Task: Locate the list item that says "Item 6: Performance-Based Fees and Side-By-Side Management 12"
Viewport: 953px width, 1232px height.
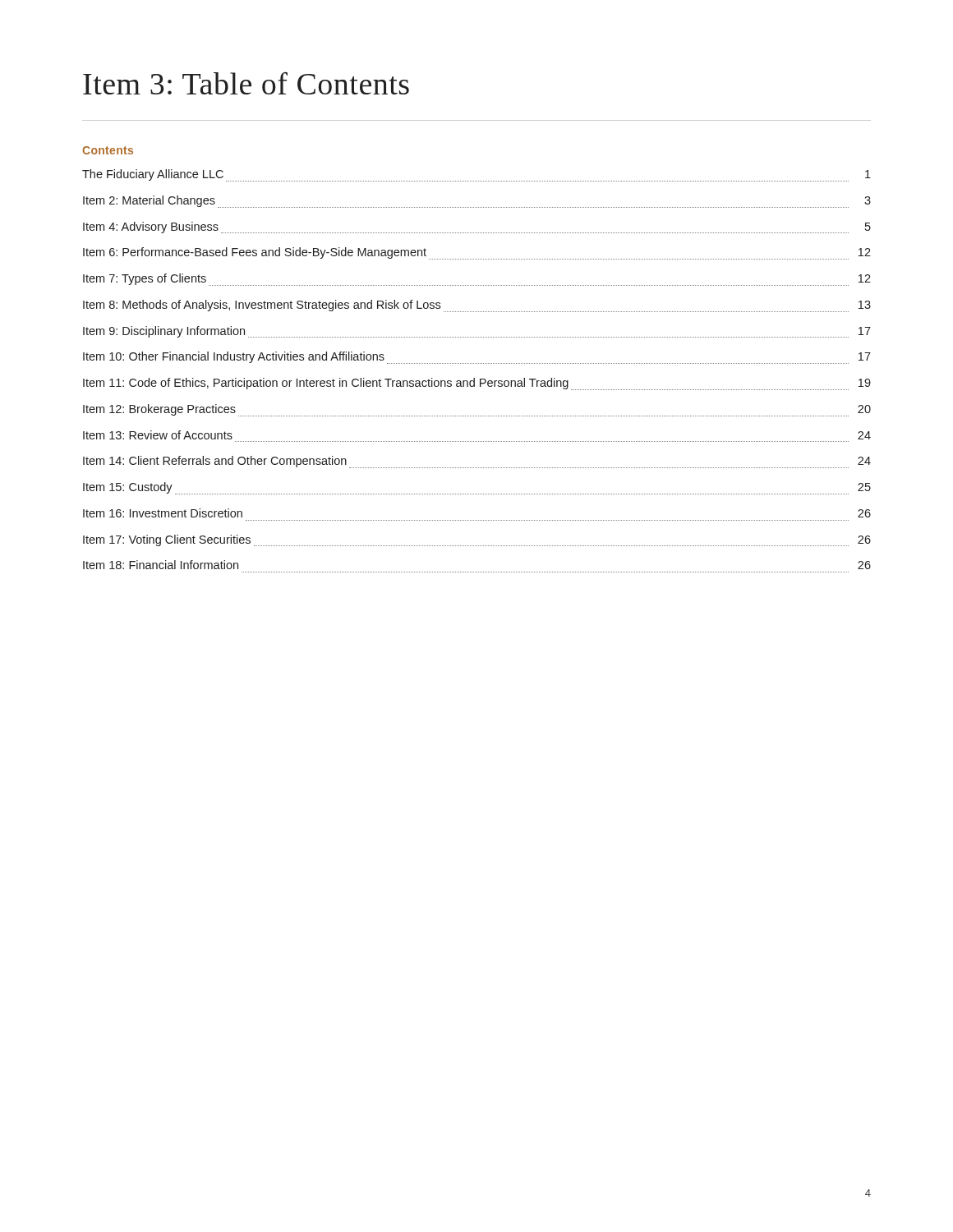Action: pos(476,253)
